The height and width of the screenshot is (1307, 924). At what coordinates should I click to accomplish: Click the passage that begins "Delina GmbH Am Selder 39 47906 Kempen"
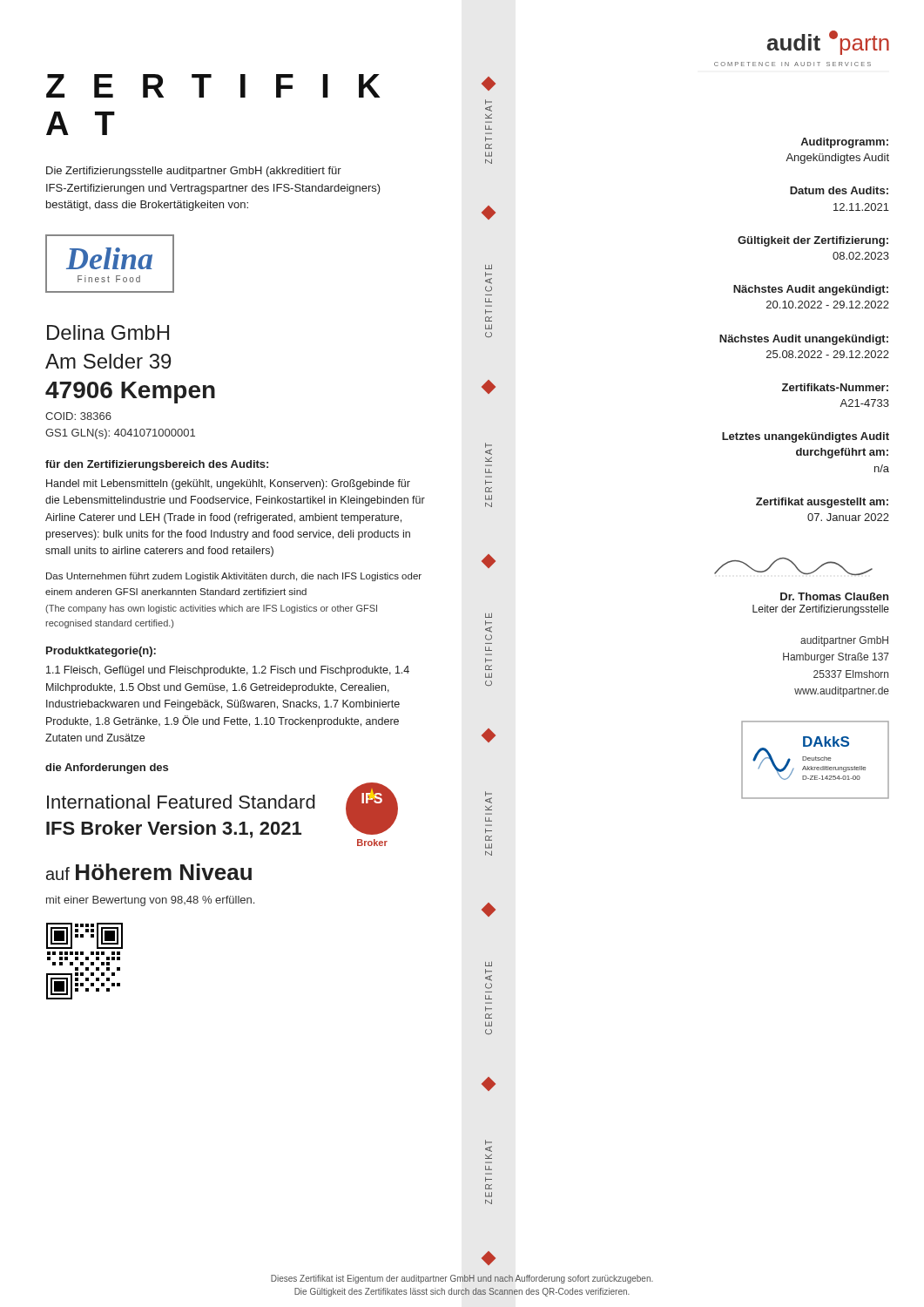(108, 332)
